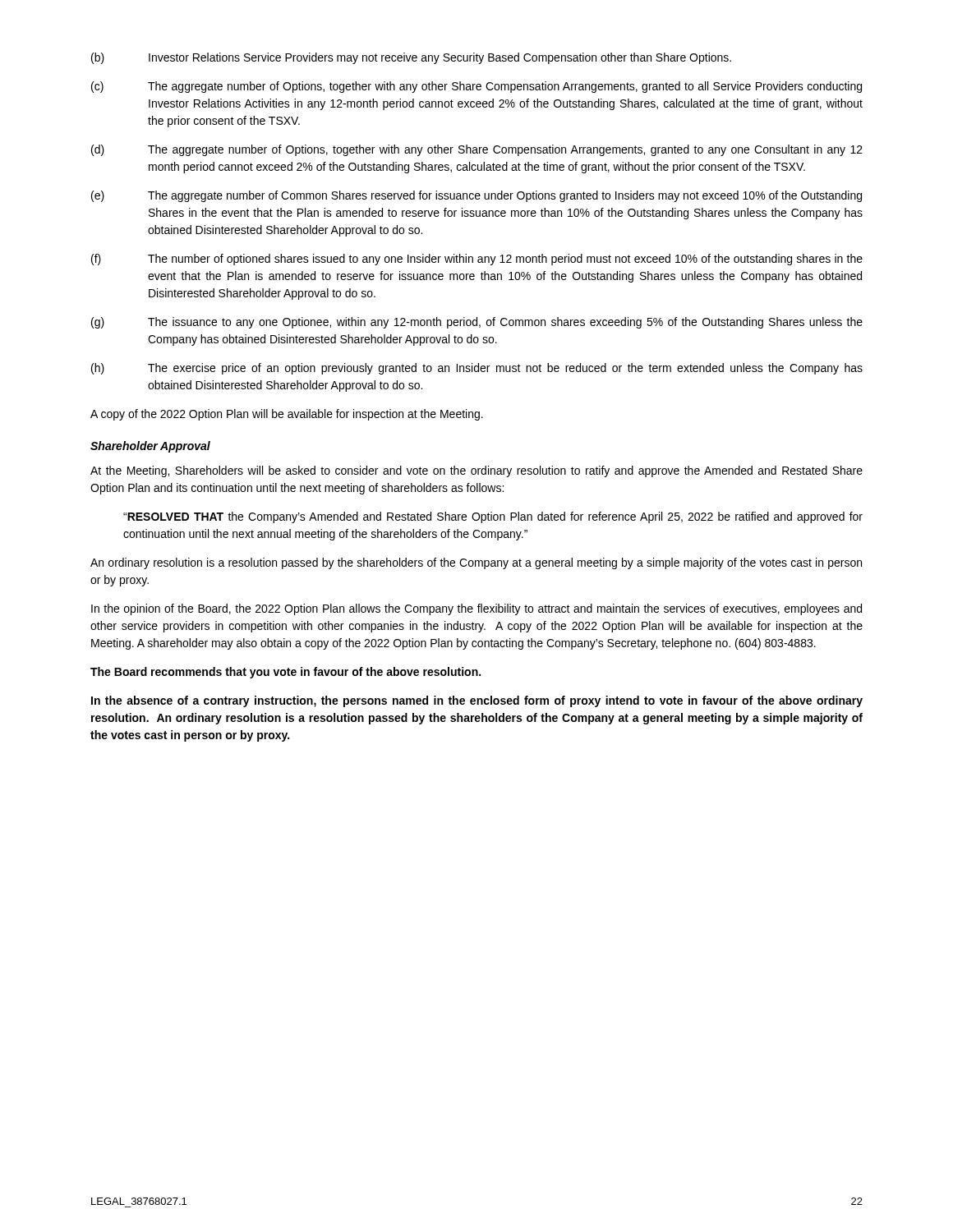Find a section header

point(150,446)
